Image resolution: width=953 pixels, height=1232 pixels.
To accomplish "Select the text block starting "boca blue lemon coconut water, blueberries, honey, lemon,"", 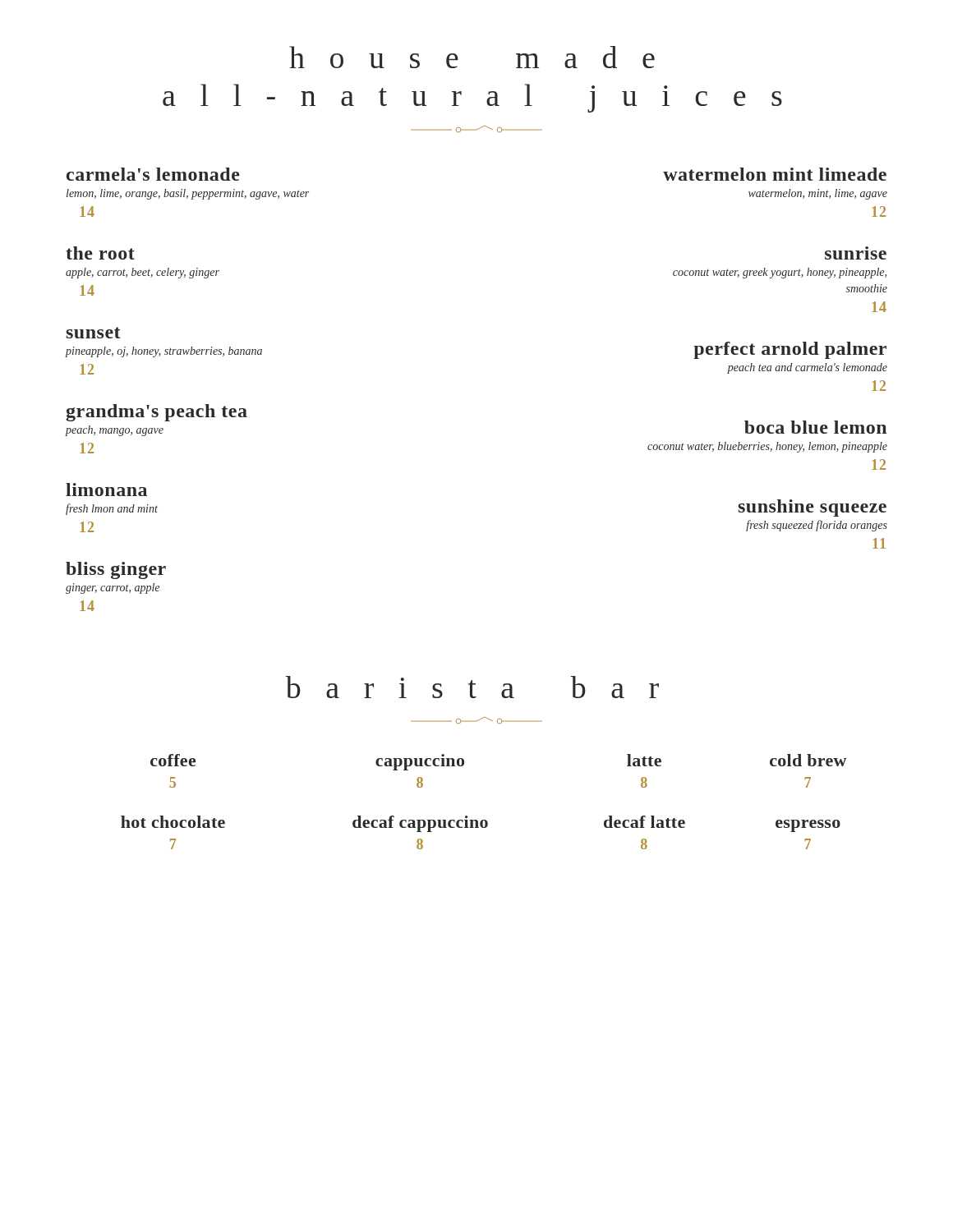I will 690,445.
